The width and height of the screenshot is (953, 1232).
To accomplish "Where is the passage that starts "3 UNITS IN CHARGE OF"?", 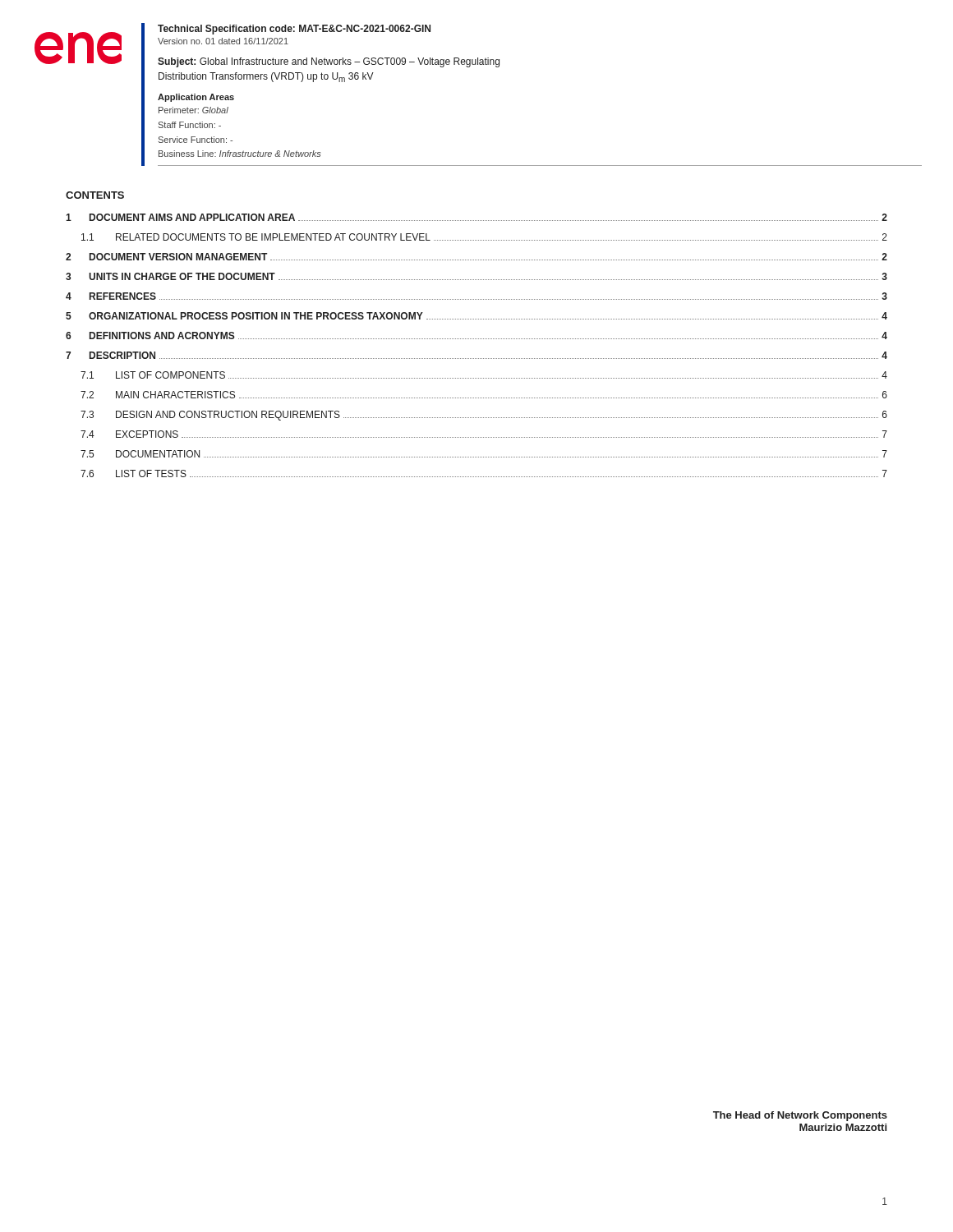I will (476, 277).
